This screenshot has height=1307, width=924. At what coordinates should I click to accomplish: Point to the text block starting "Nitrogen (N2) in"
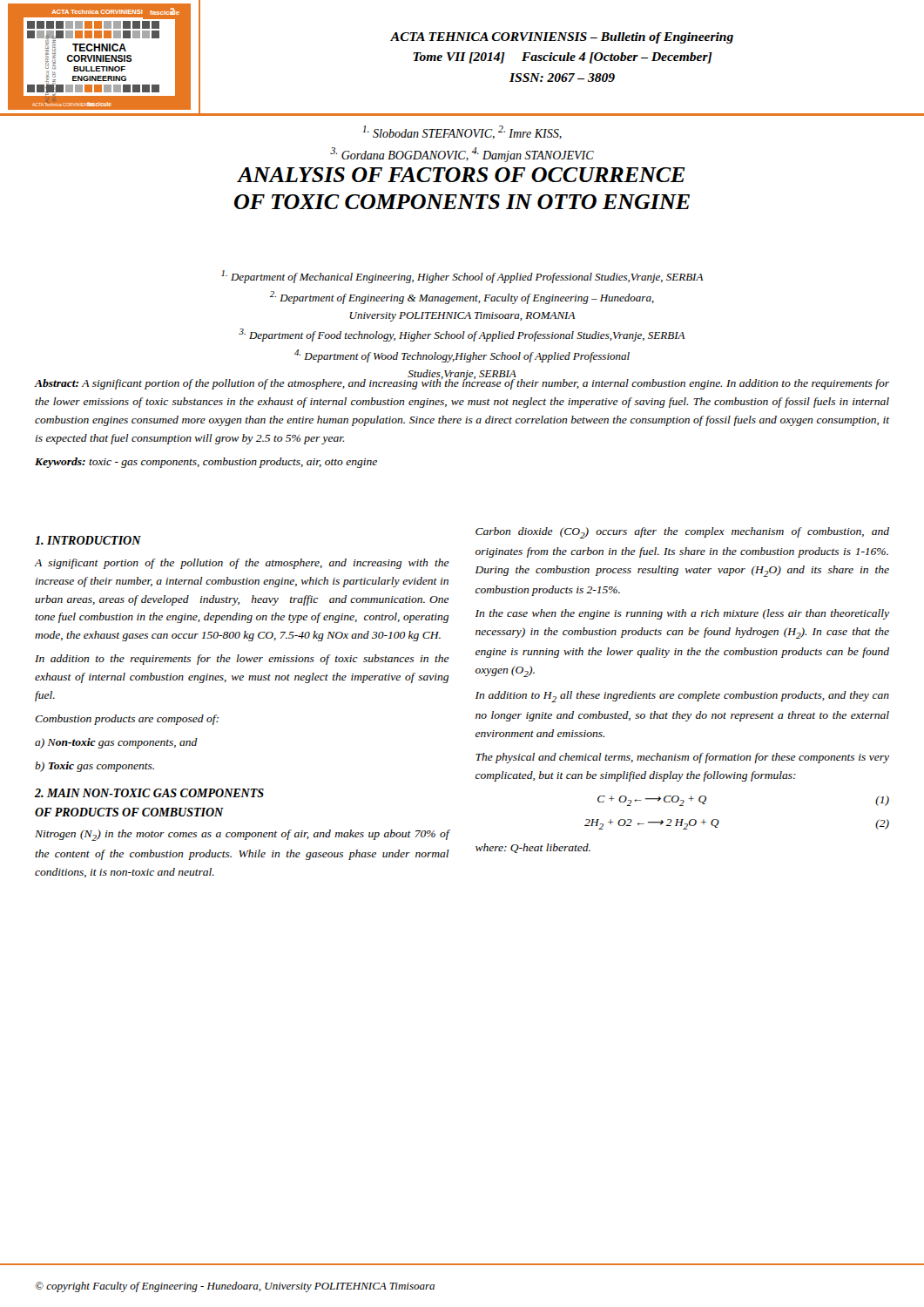coord(242,854)
